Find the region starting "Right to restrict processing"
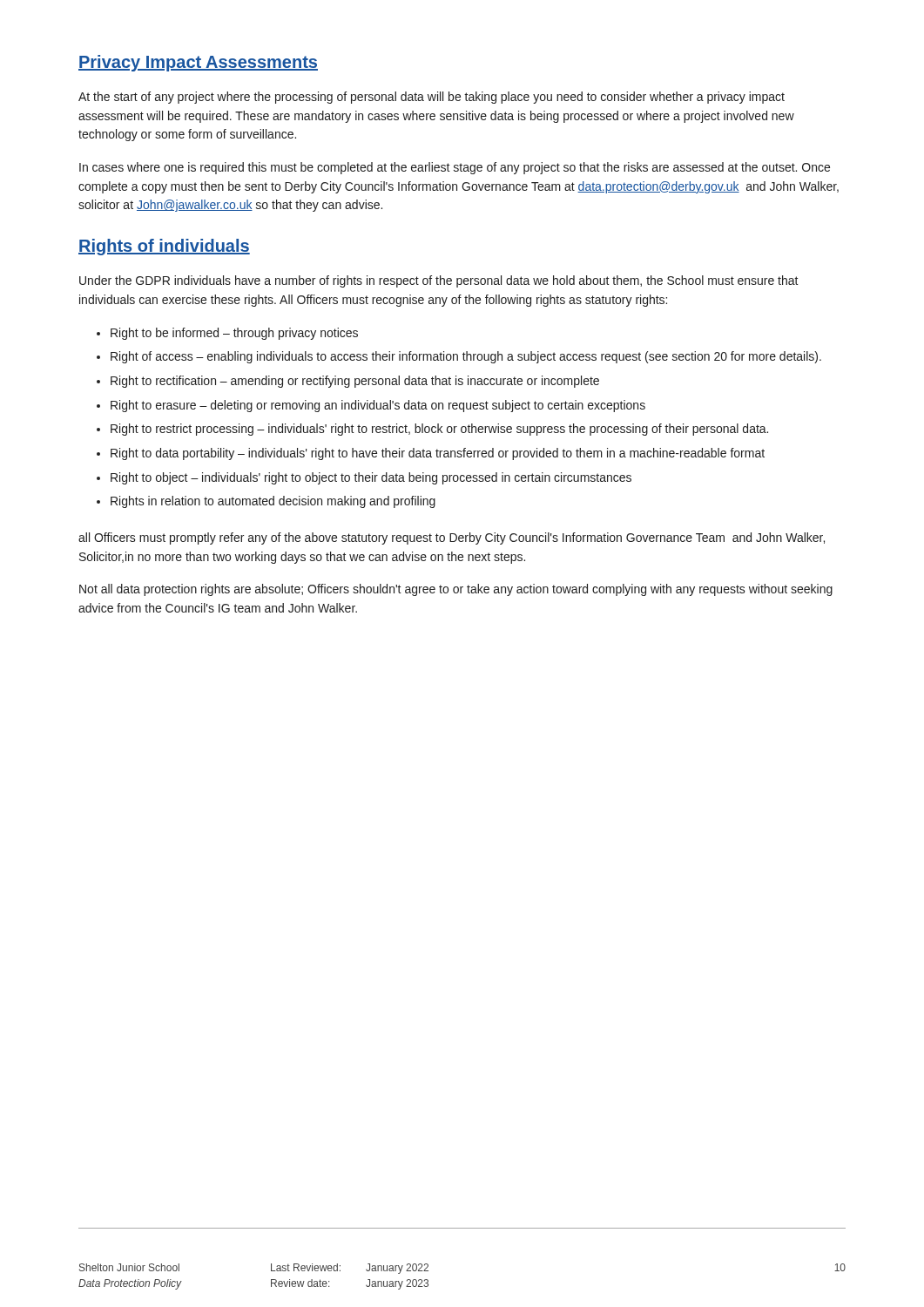 click(462, 430)
